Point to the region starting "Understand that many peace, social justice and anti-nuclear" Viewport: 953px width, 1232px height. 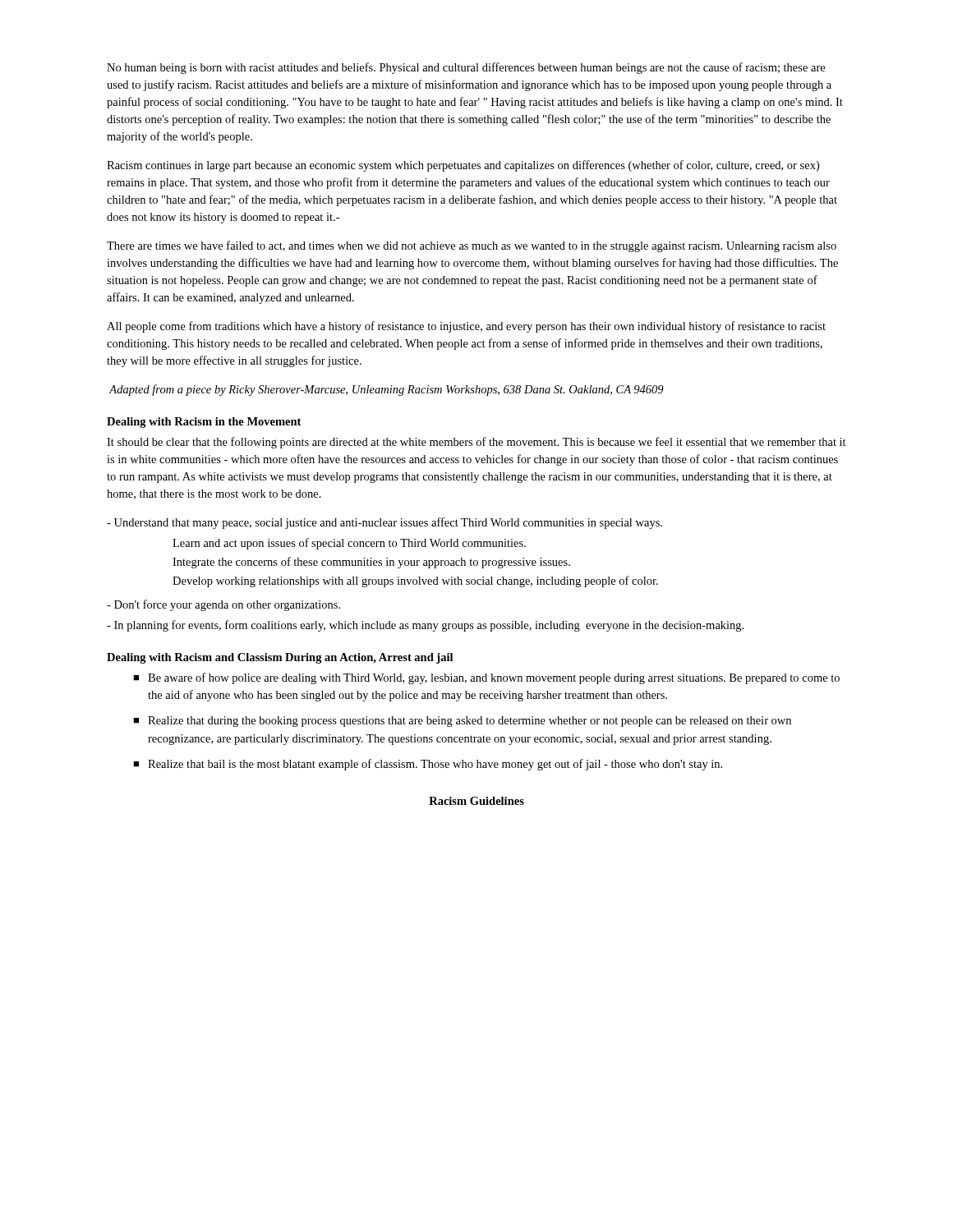point(385,523)
